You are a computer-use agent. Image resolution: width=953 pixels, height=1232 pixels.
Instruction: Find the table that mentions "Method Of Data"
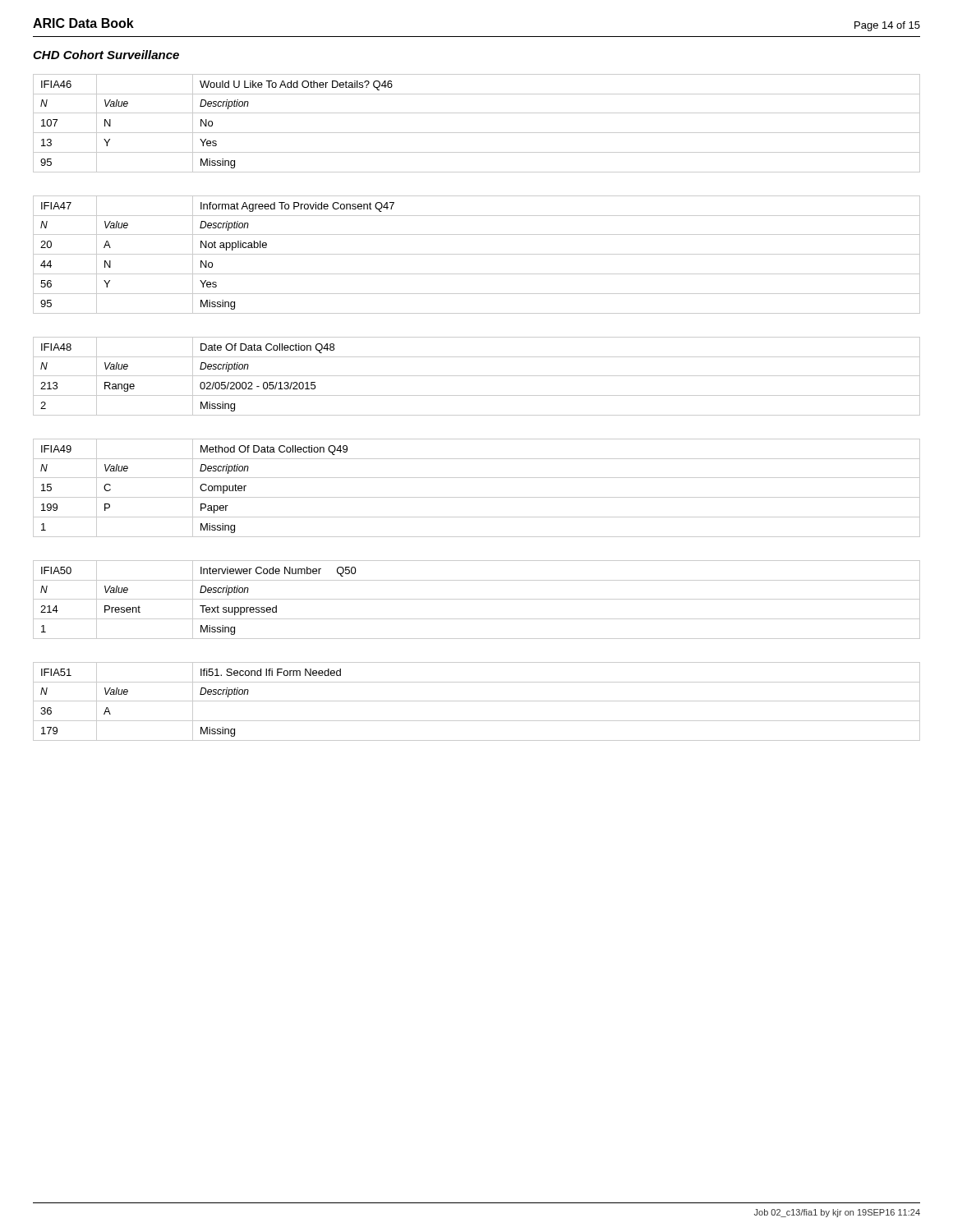[476, 488]
